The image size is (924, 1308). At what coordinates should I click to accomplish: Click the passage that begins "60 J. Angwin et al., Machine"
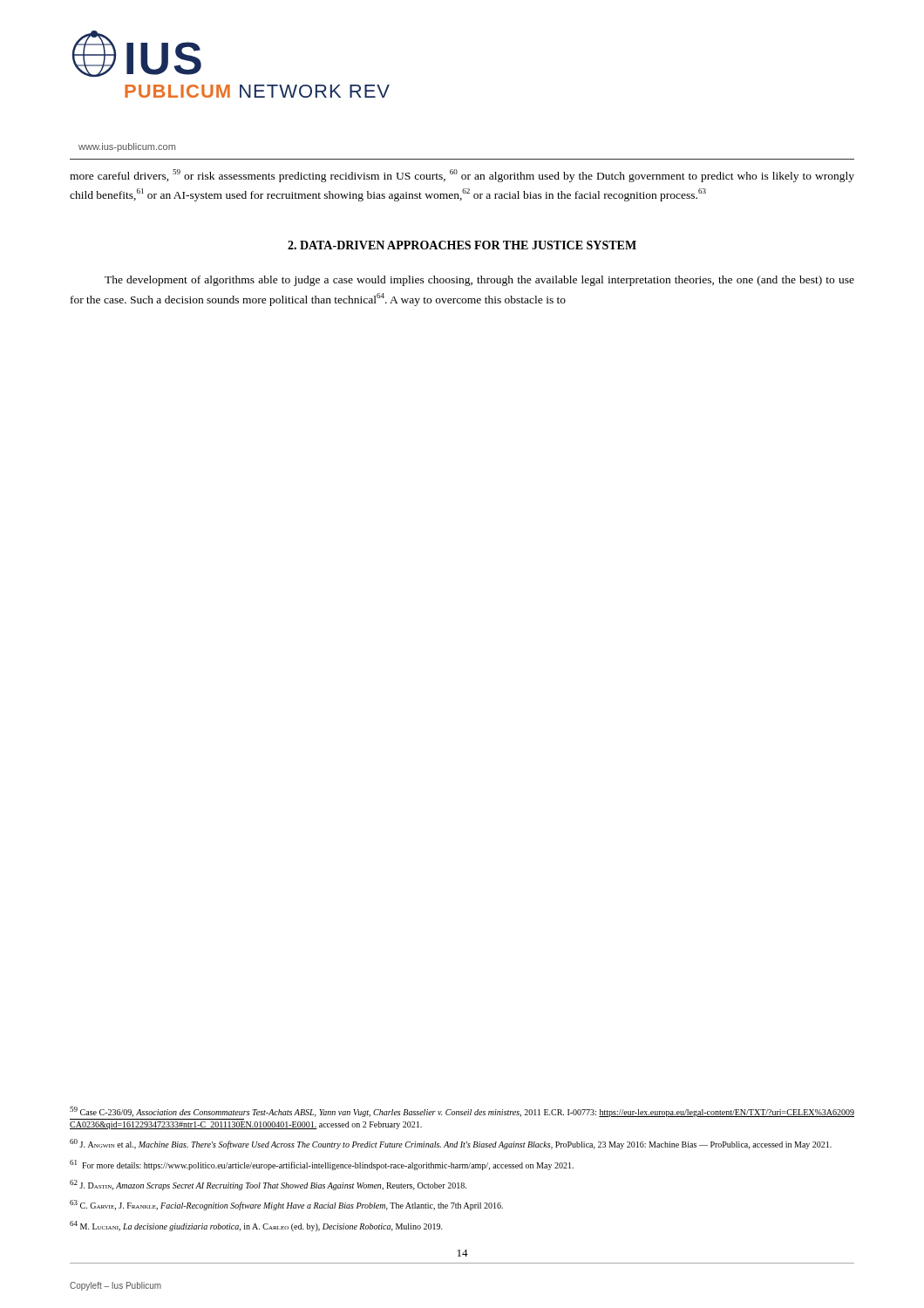(451, 1144)
